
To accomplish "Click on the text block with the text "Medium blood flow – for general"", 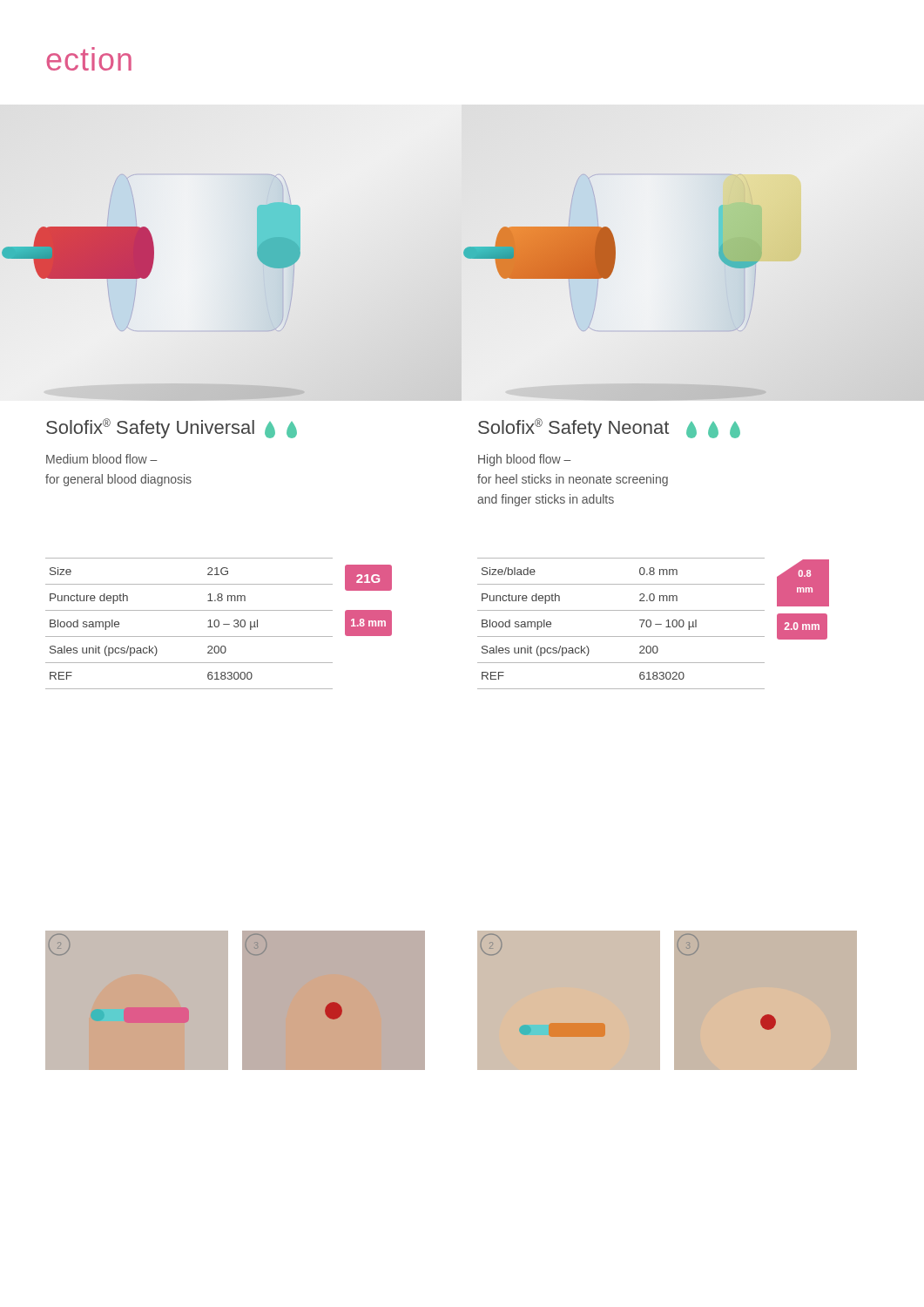I will tap(119, 469).
